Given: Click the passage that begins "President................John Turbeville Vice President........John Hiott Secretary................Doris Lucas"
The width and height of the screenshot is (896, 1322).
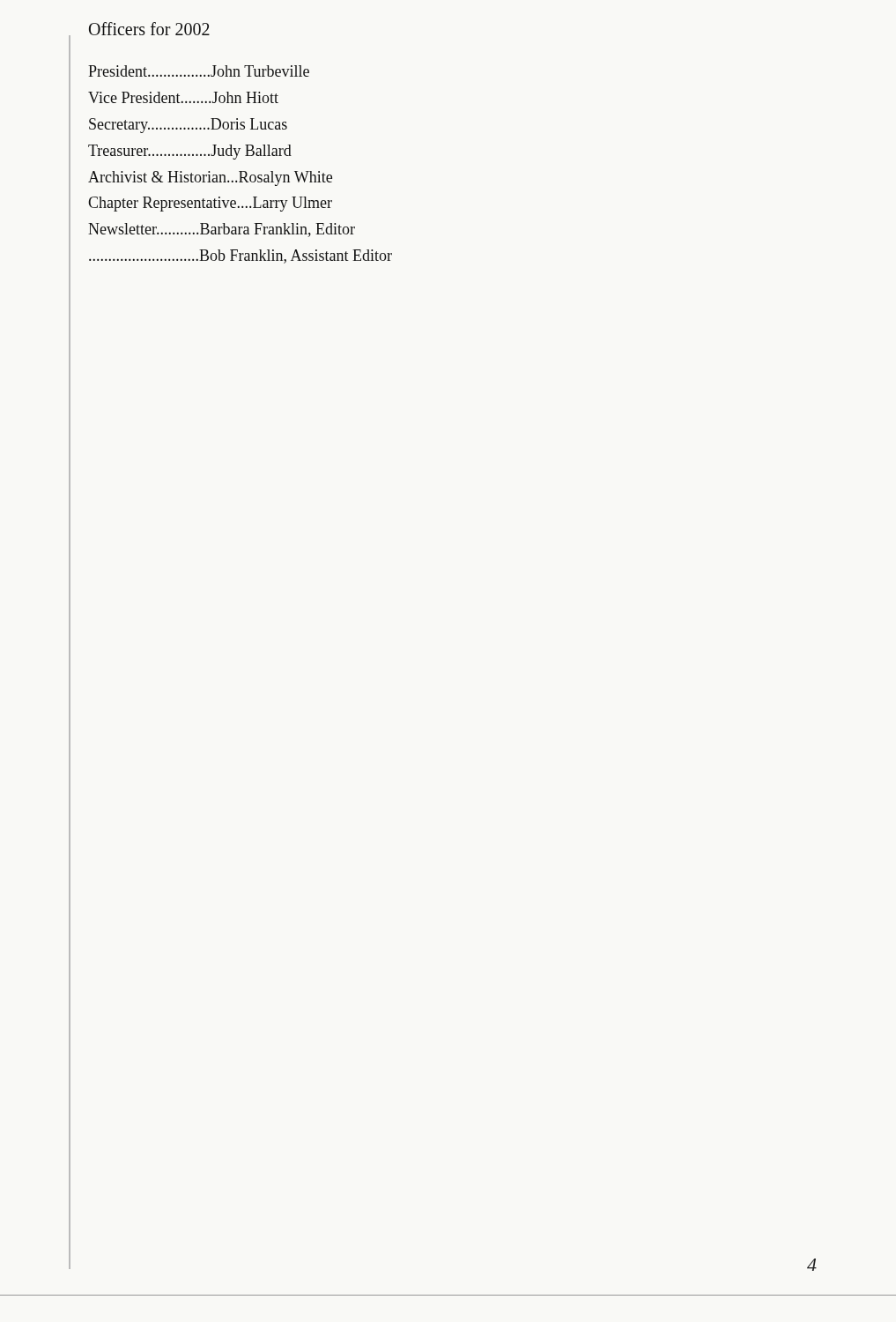Looking at the screenshot, I should (x=240, y=164).
